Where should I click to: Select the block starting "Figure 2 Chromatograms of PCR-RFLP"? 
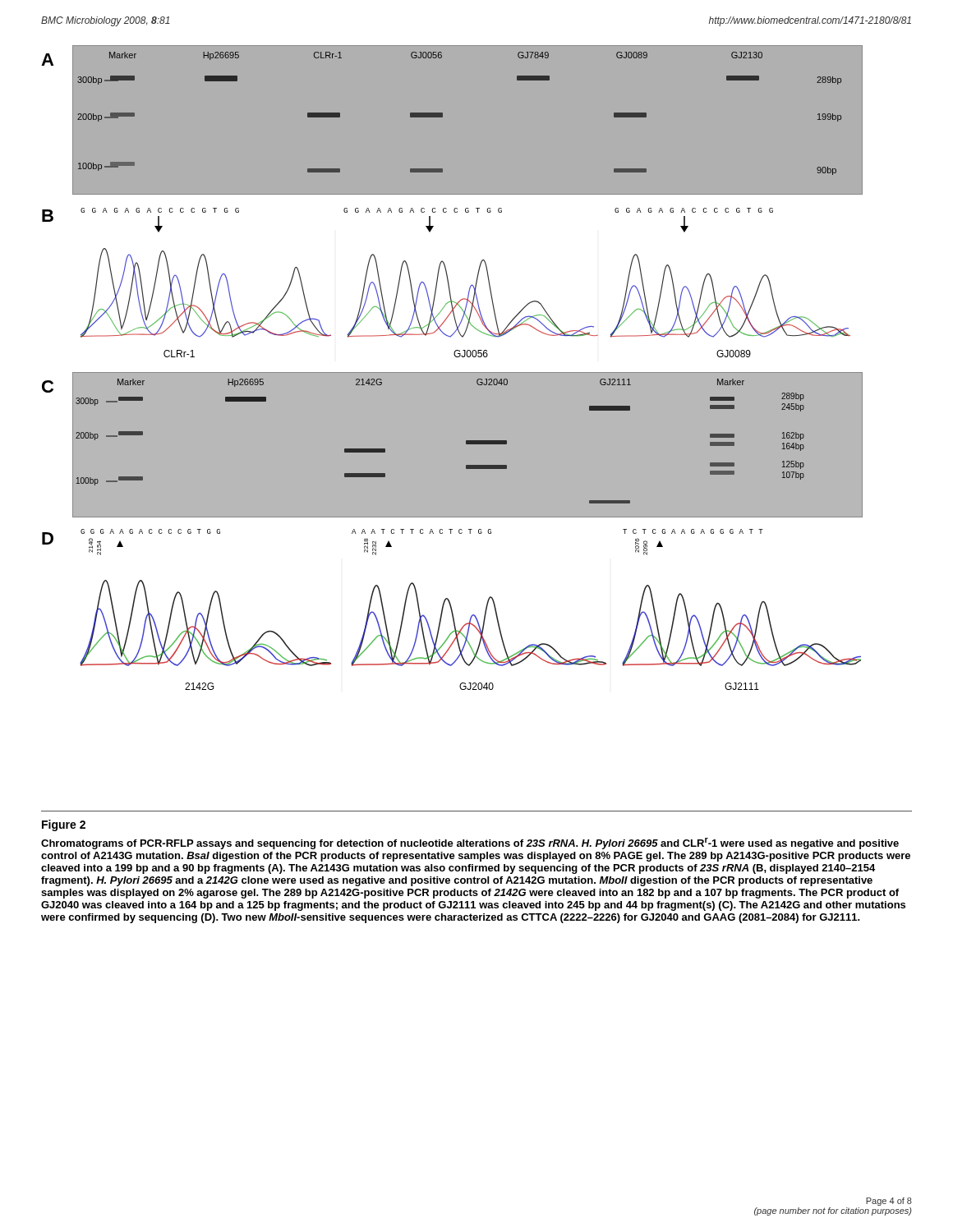(x=476, y=867)
